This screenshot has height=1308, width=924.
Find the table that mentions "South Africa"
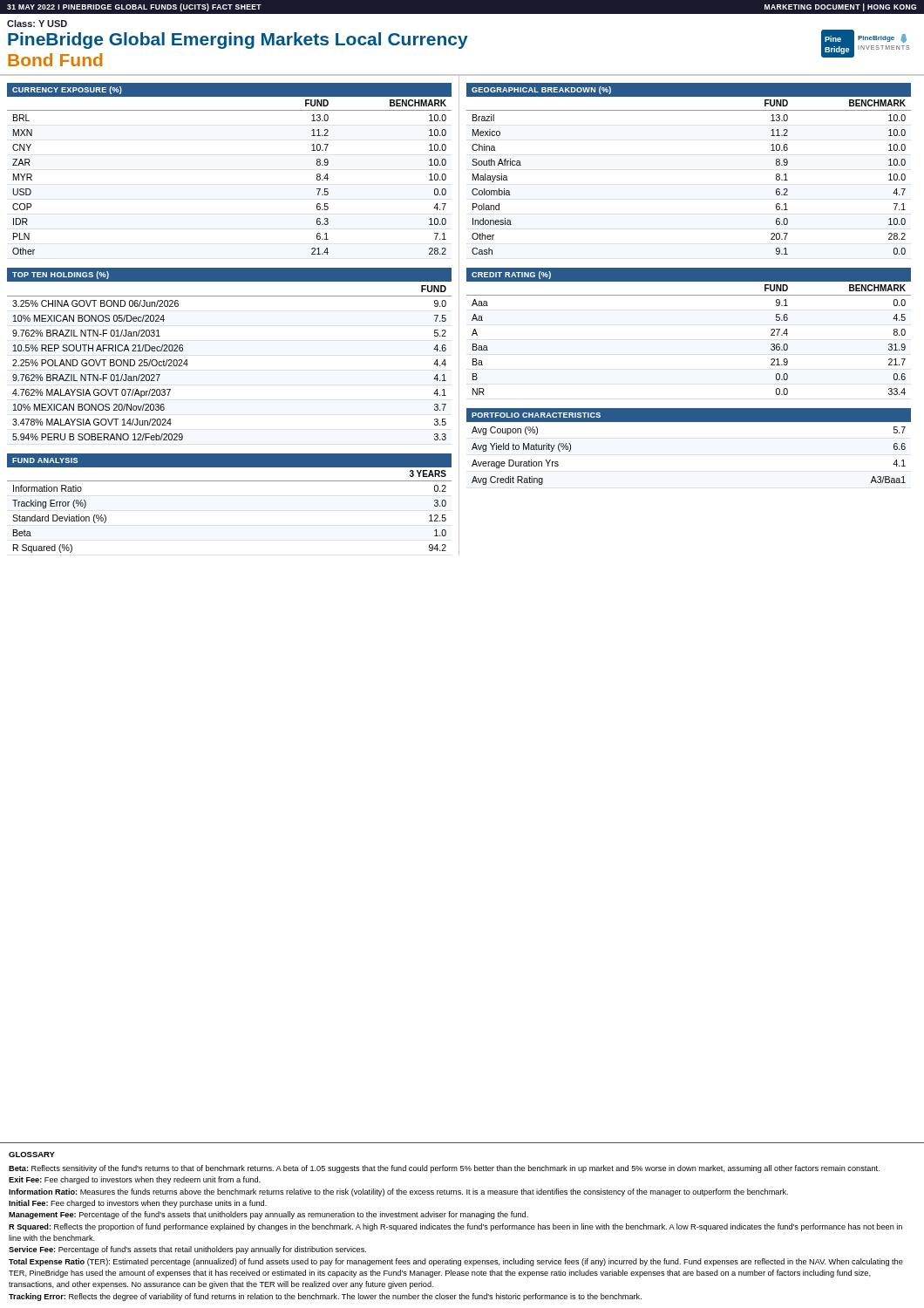[x=689, y=178]
